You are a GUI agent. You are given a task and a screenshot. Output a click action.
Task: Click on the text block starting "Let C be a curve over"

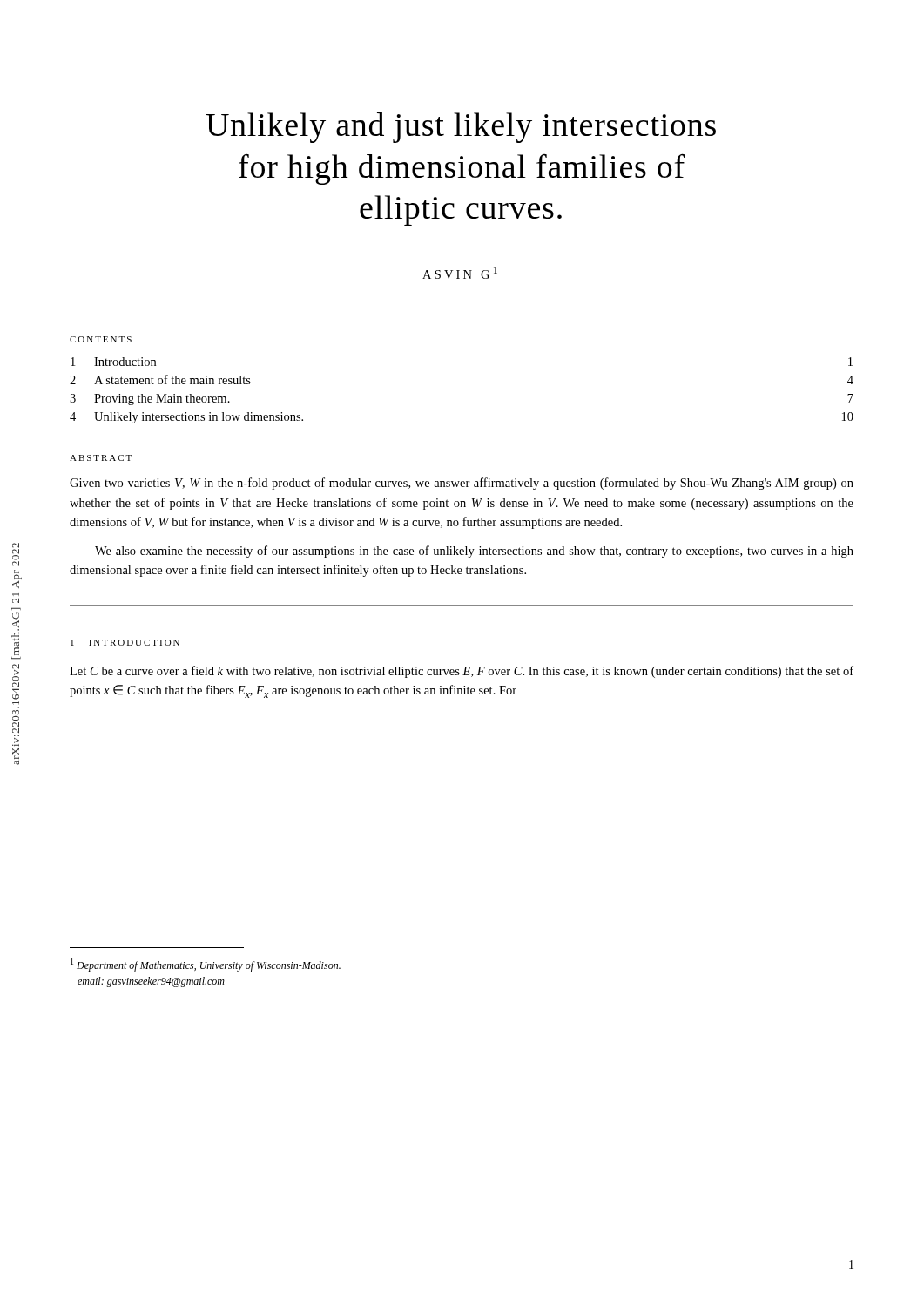pos(462,682)
